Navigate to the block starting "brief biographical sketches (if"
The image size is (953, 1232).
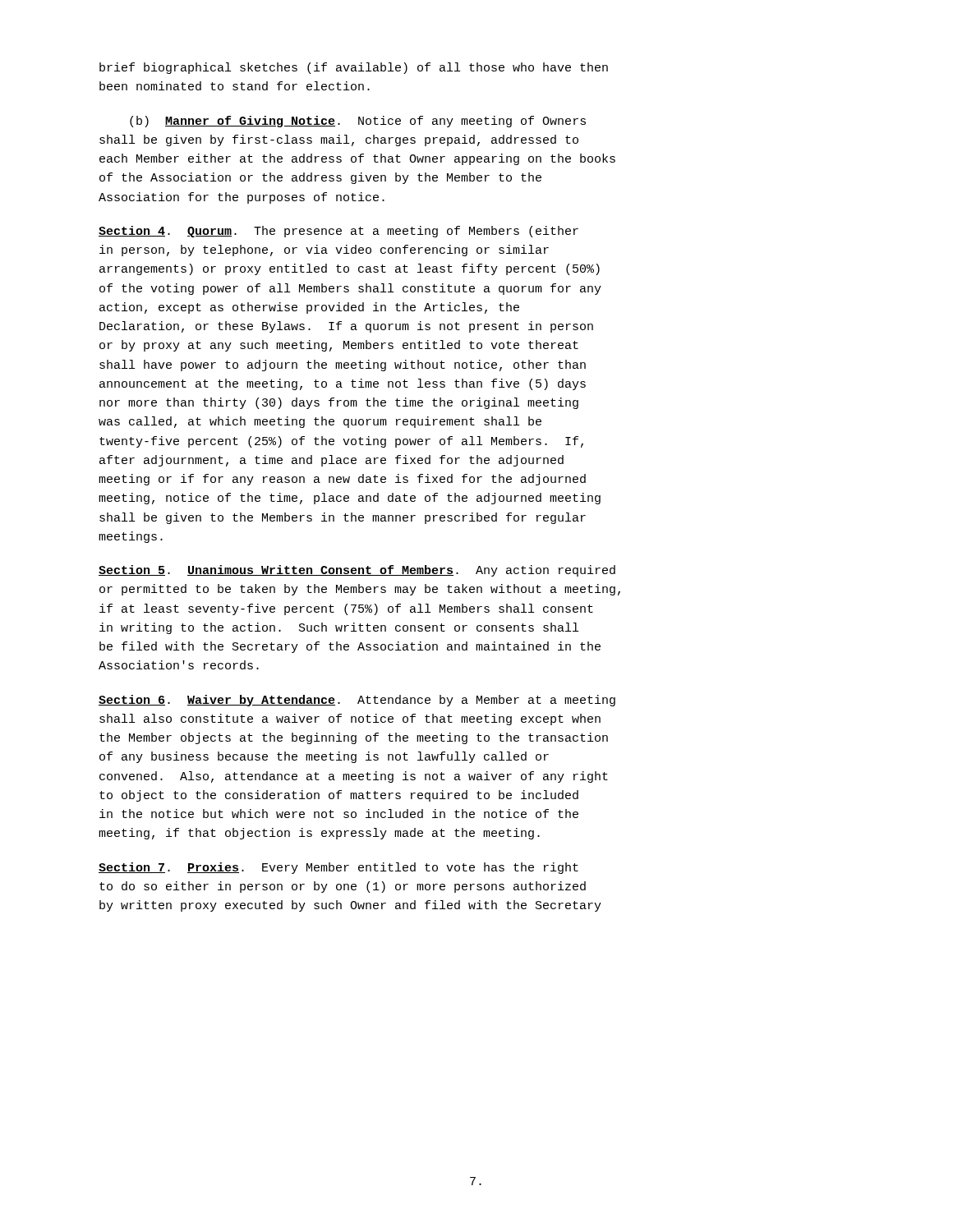pyautogui.click(x=354, y=78)
